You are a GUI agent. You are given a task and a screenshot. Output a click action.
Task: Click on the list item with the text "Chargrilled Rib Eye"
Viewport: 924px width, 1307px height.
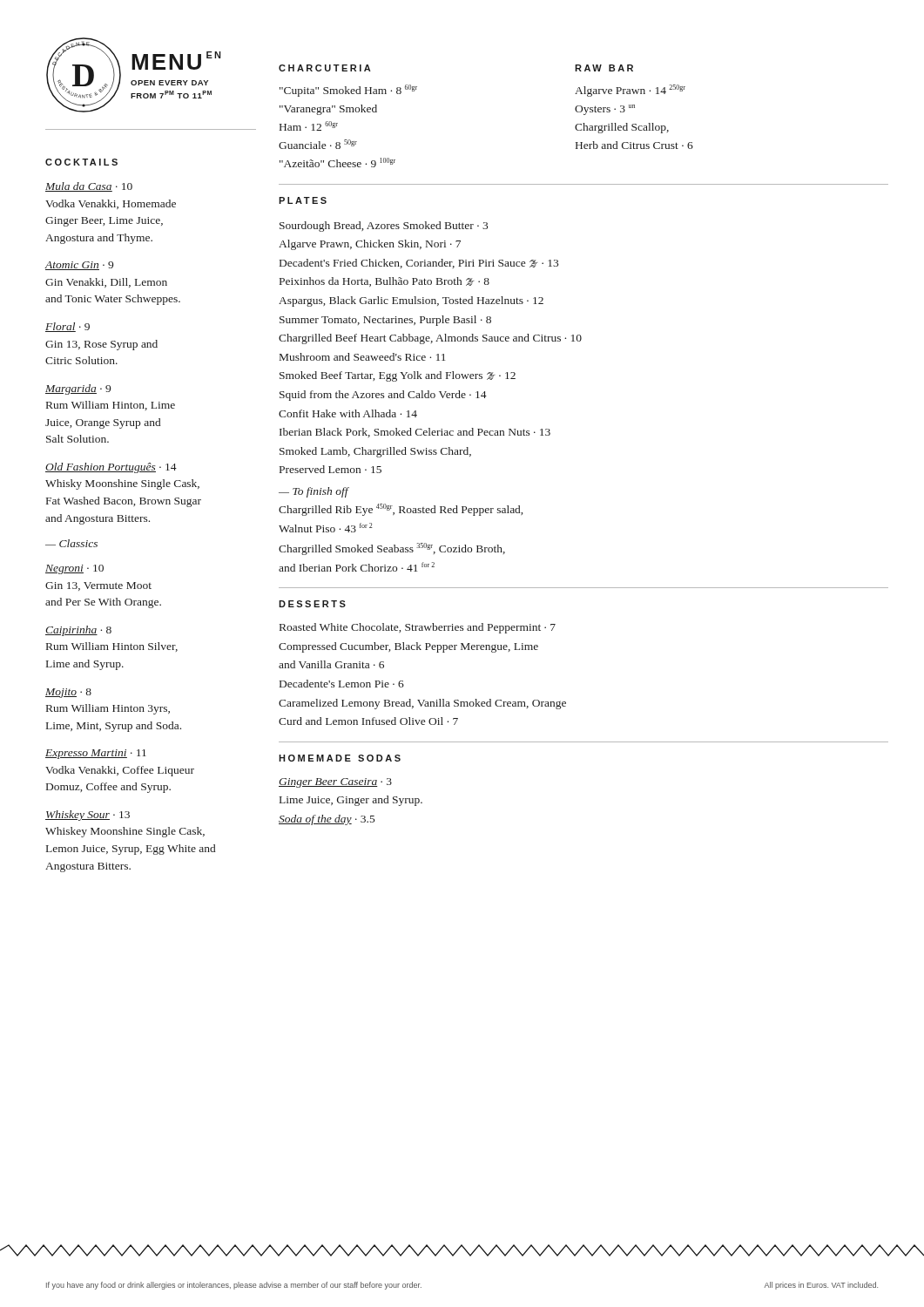(401, 518)
